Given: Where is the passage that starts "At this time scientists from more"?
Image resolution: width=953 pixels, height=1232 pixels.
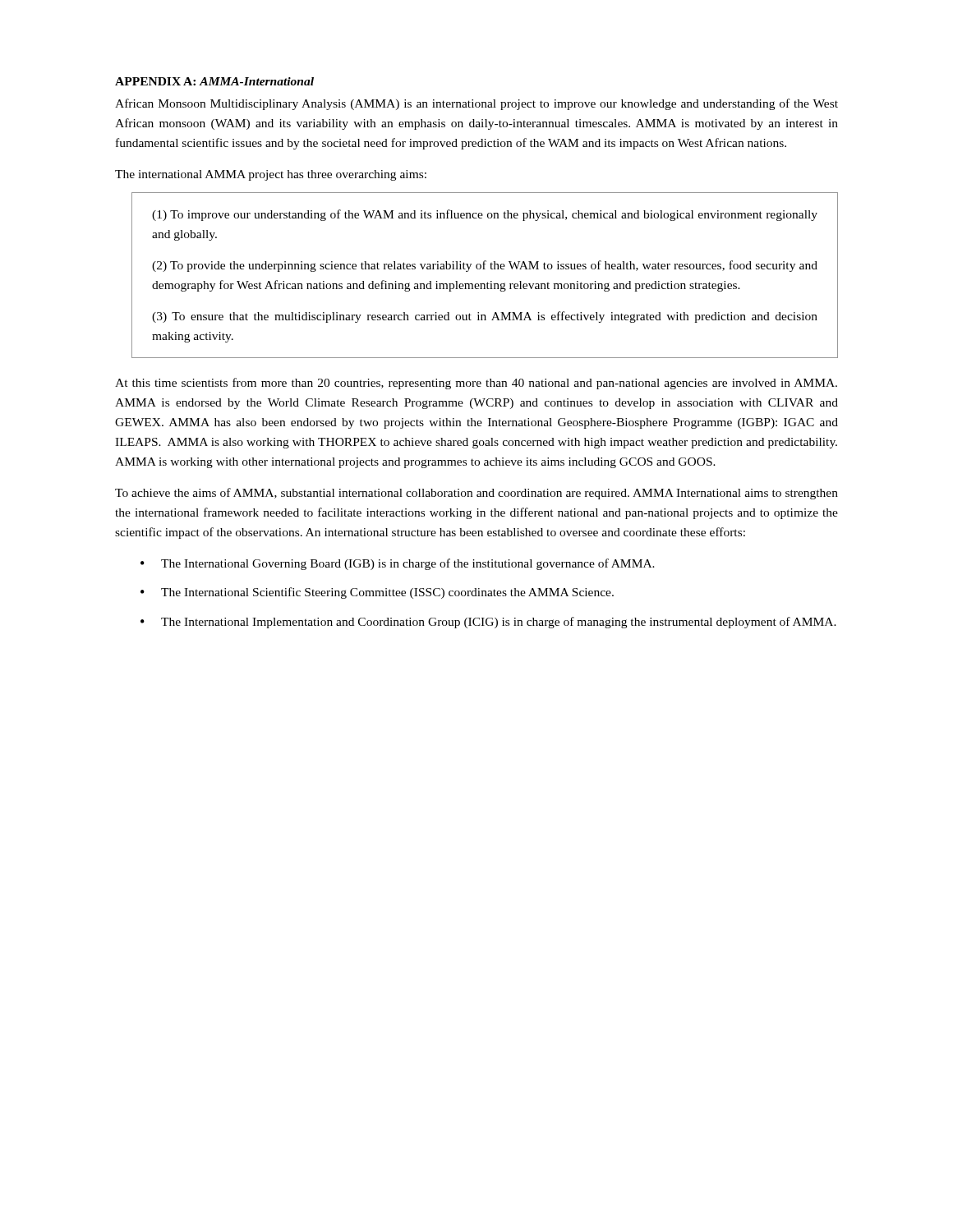Looking at the screenshot, I should pyautogui.click(x=476, y=422).
